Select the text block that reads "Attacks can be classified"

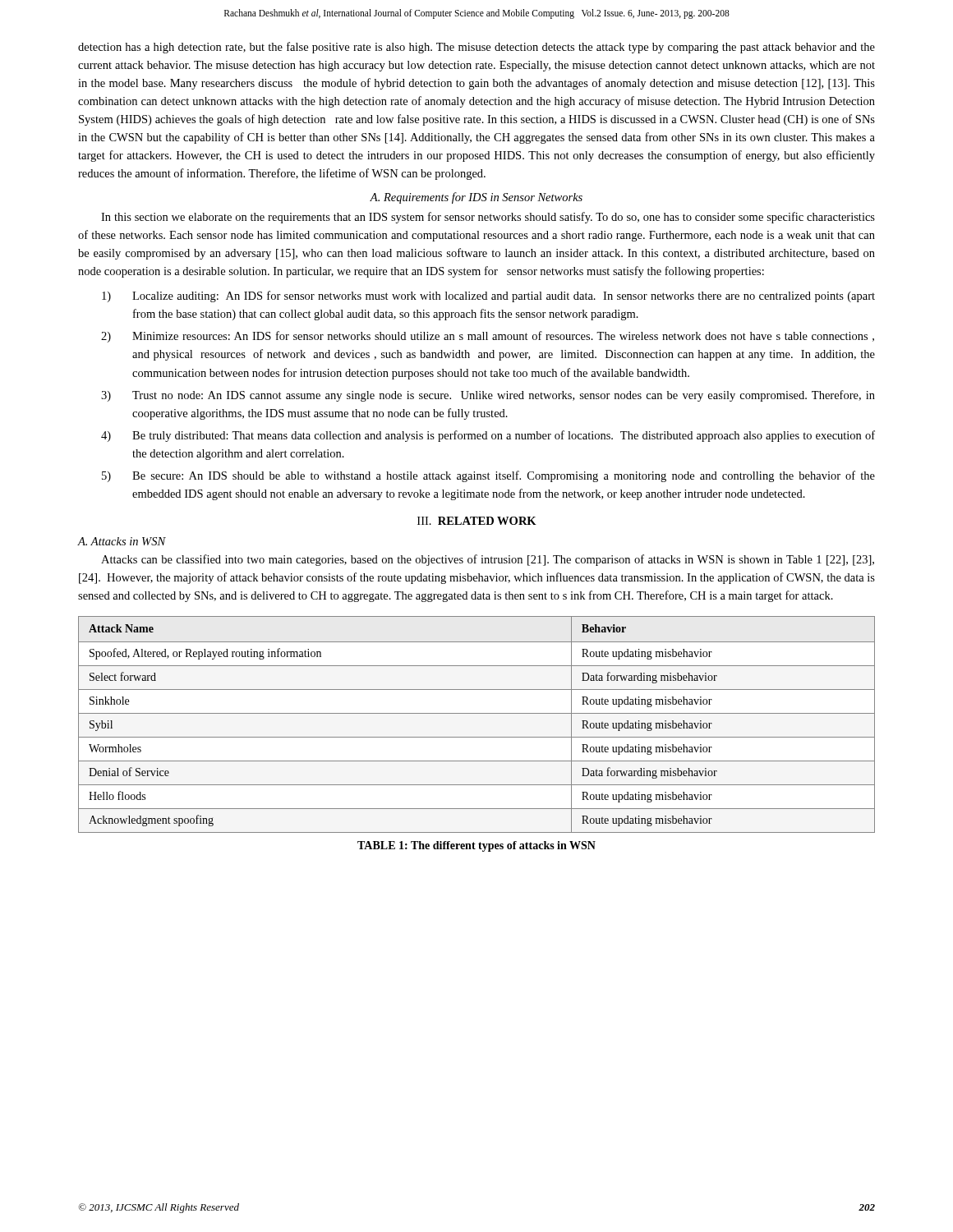tap(476, 577)
